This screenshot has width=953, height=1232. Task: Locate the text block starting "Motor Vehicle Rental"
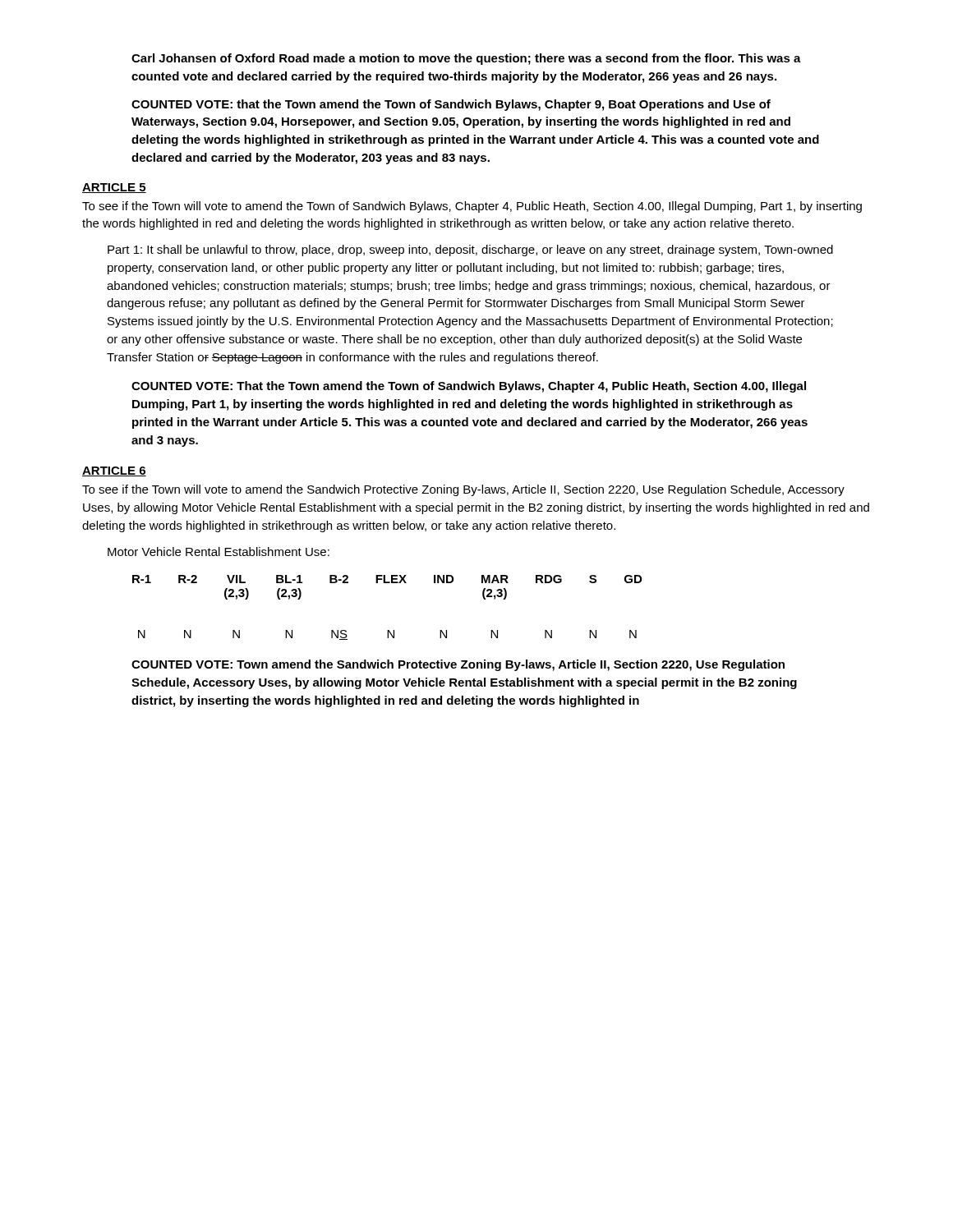[219, 552]
